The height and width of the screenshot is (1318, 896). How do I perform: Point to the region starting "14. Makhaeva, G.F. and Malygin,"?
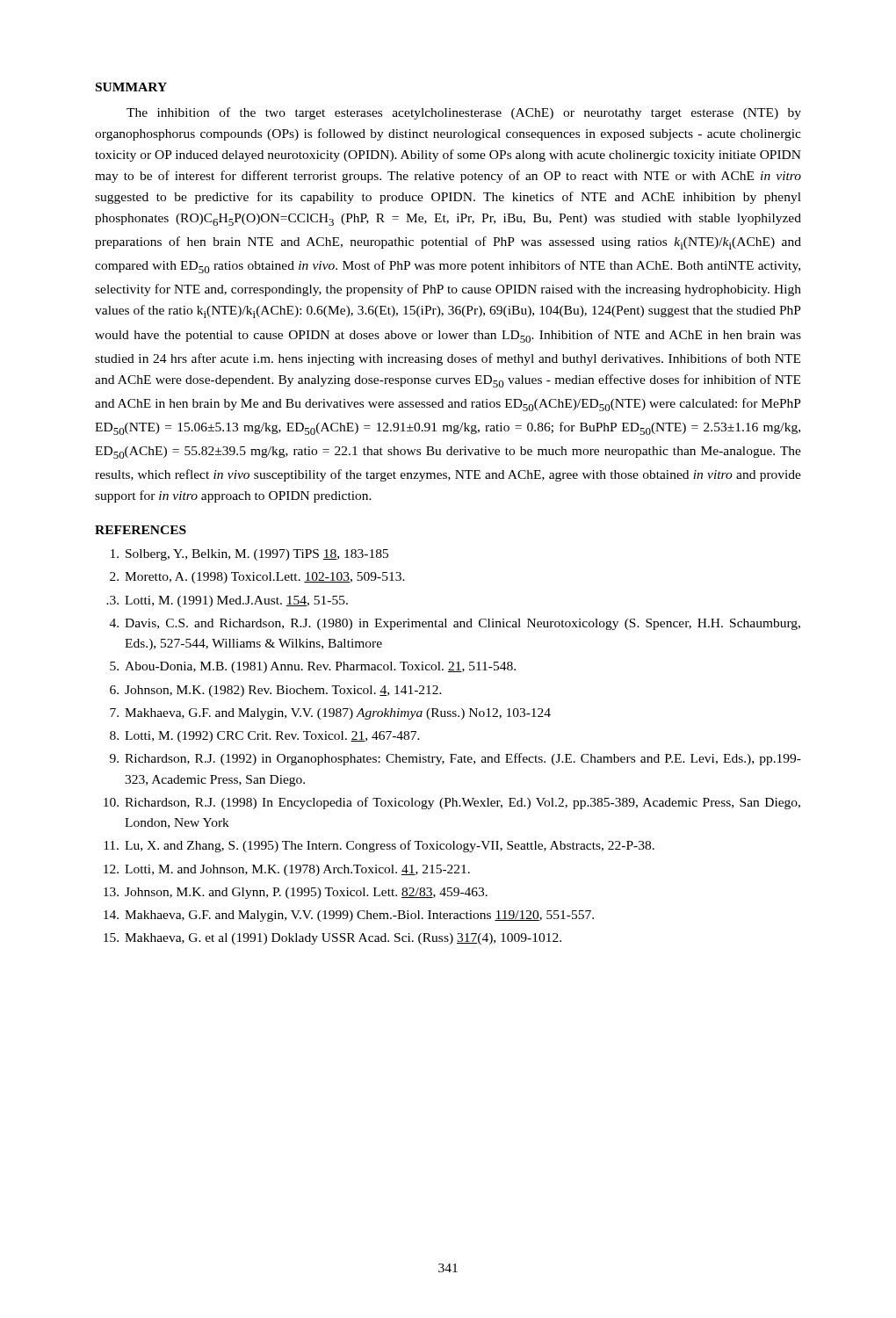click(x=448, y=914)
